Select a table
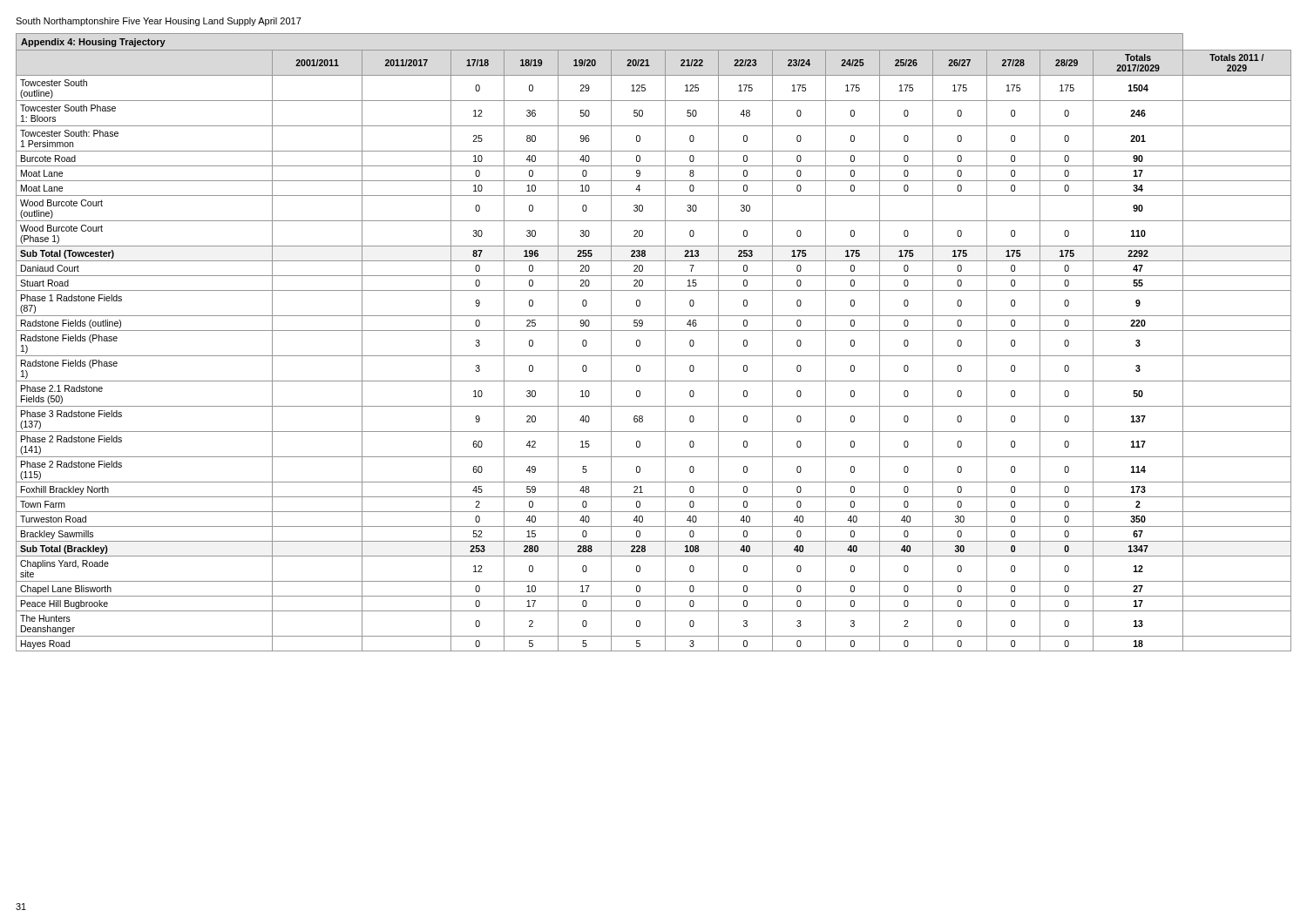This screenshot has width=1307, height=924. (x=654, y=342)
